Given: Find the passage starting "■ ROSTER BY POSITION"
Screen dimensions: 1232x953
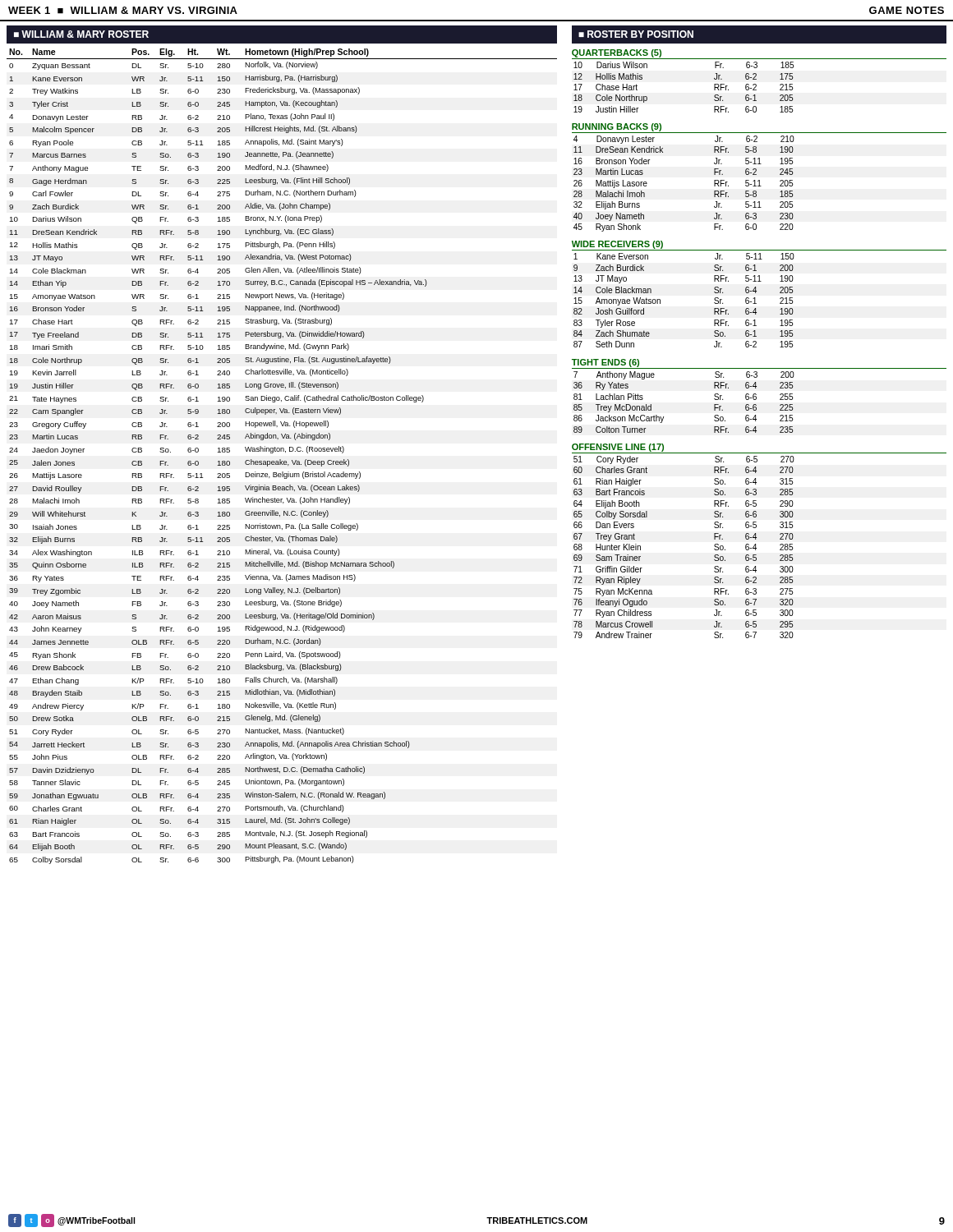Looking at the screenshot, I should pyautogui.click(x=636, y=34).
